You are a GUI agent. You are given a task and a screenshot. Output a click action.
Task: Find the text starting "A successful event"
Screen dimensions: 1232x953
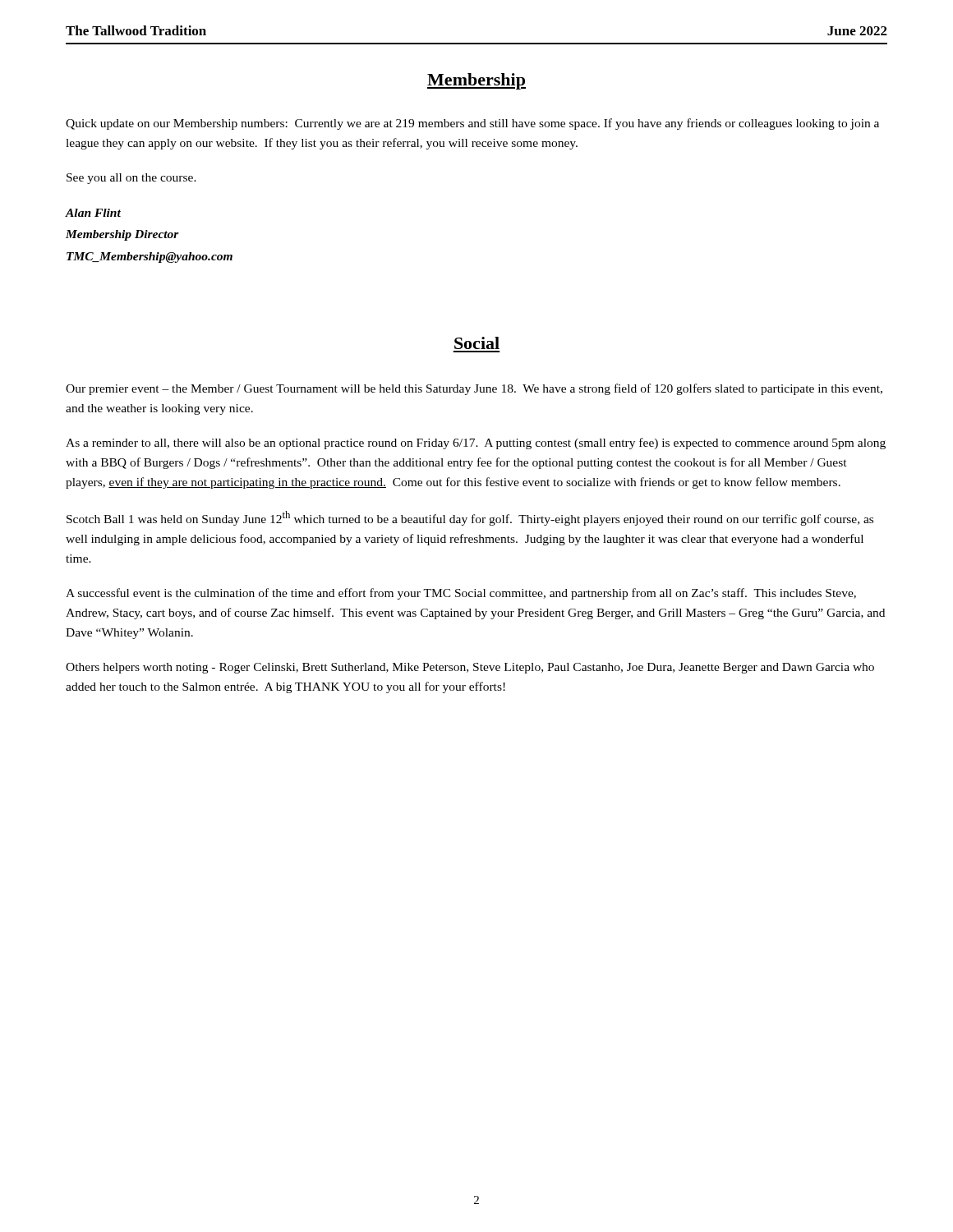pos(475,613)
